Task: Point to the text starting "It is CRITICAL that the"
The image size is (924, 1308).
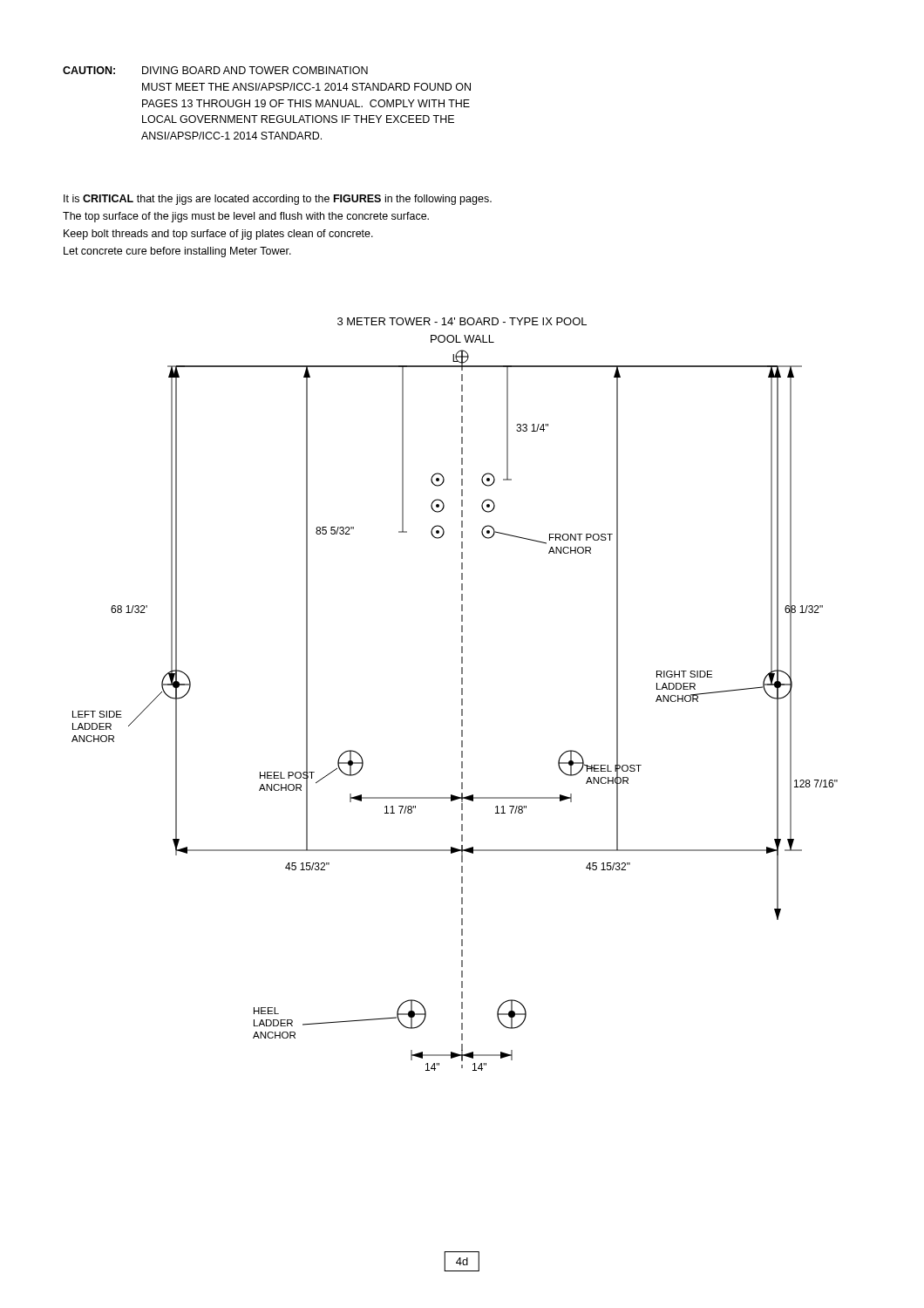Action: (x=277, y=225)
